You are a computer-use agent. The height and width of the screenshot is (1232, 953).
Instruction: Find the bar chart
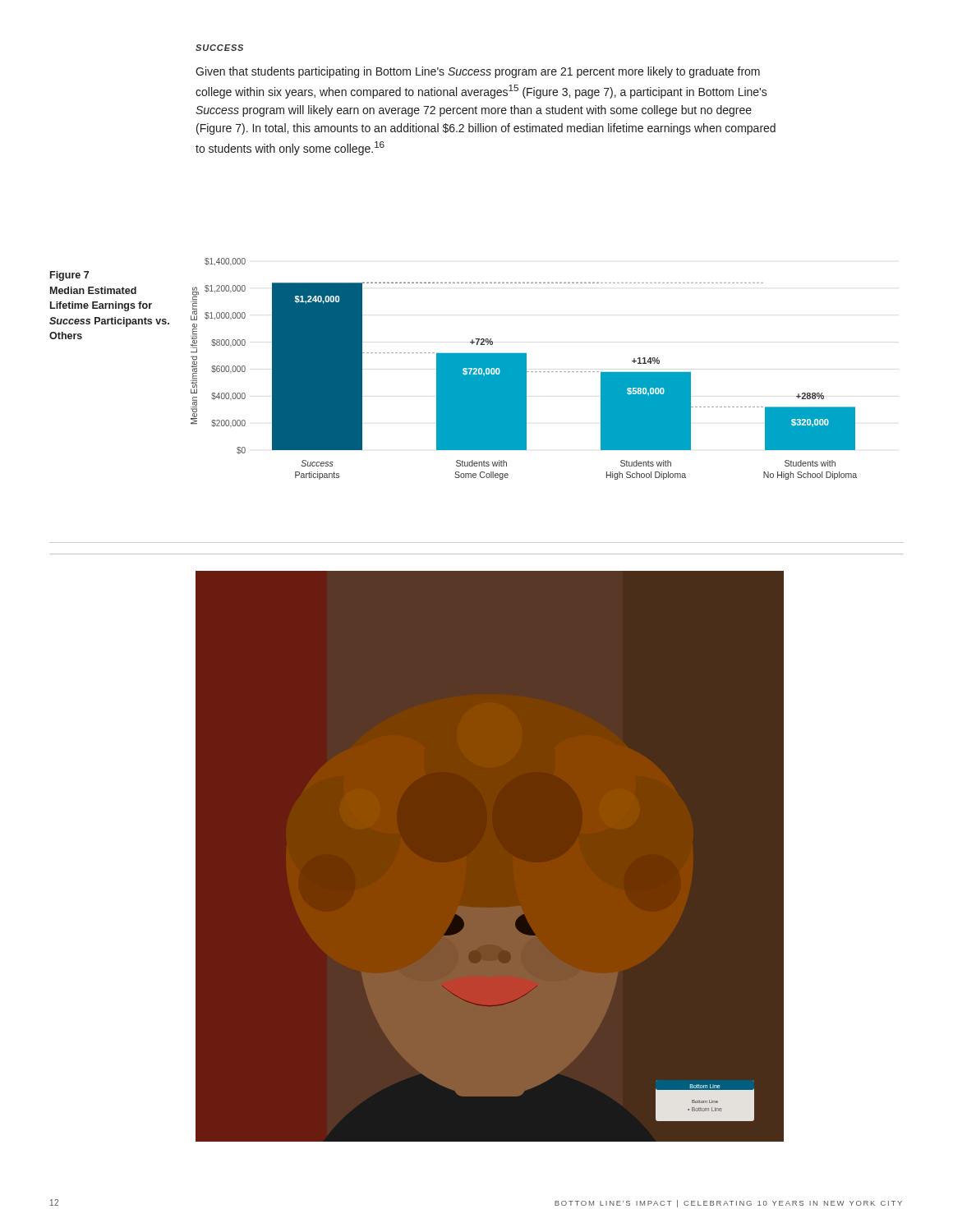552,380
